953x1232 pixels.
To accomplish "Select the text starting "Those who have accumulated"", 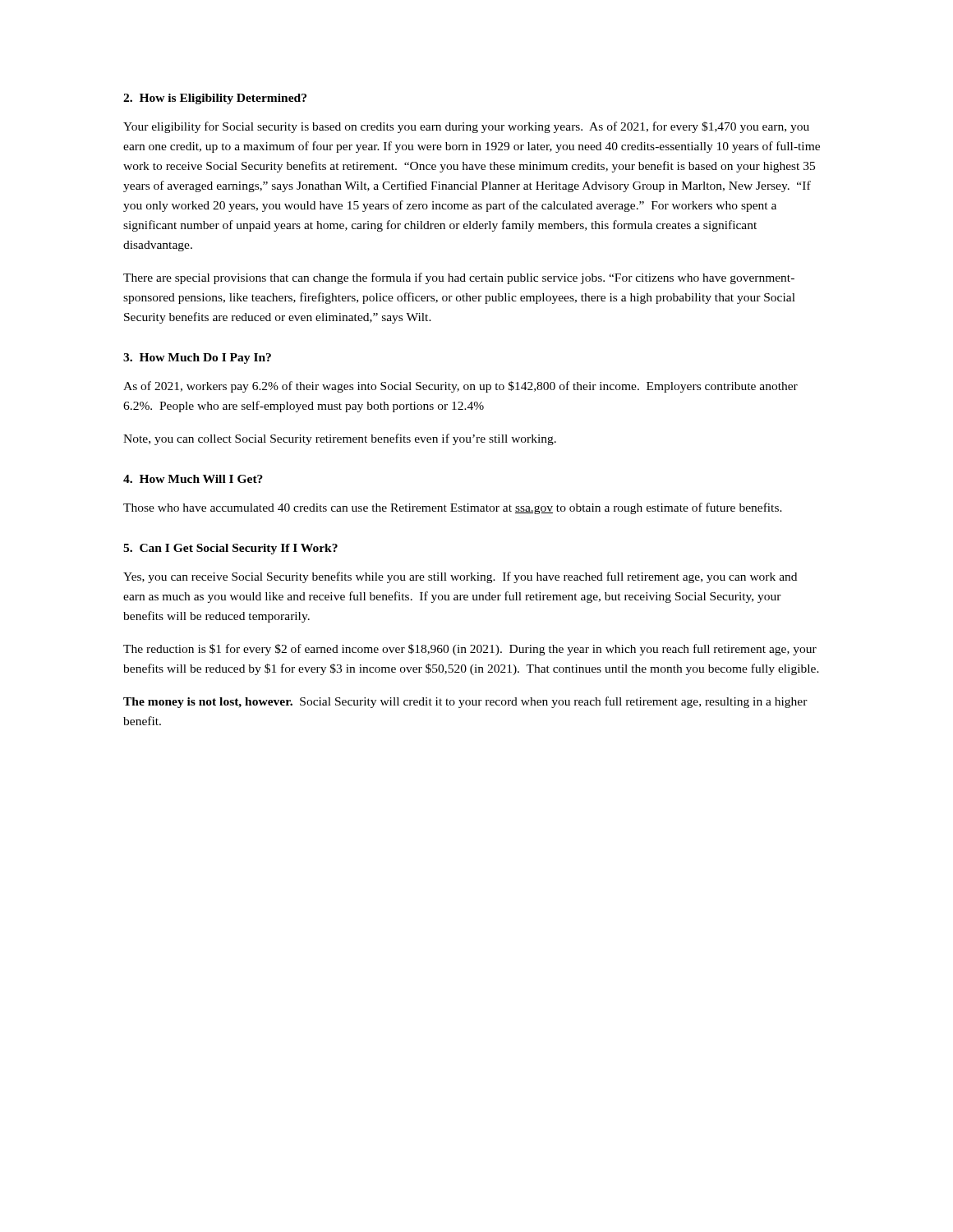I will tap(453, 507).
